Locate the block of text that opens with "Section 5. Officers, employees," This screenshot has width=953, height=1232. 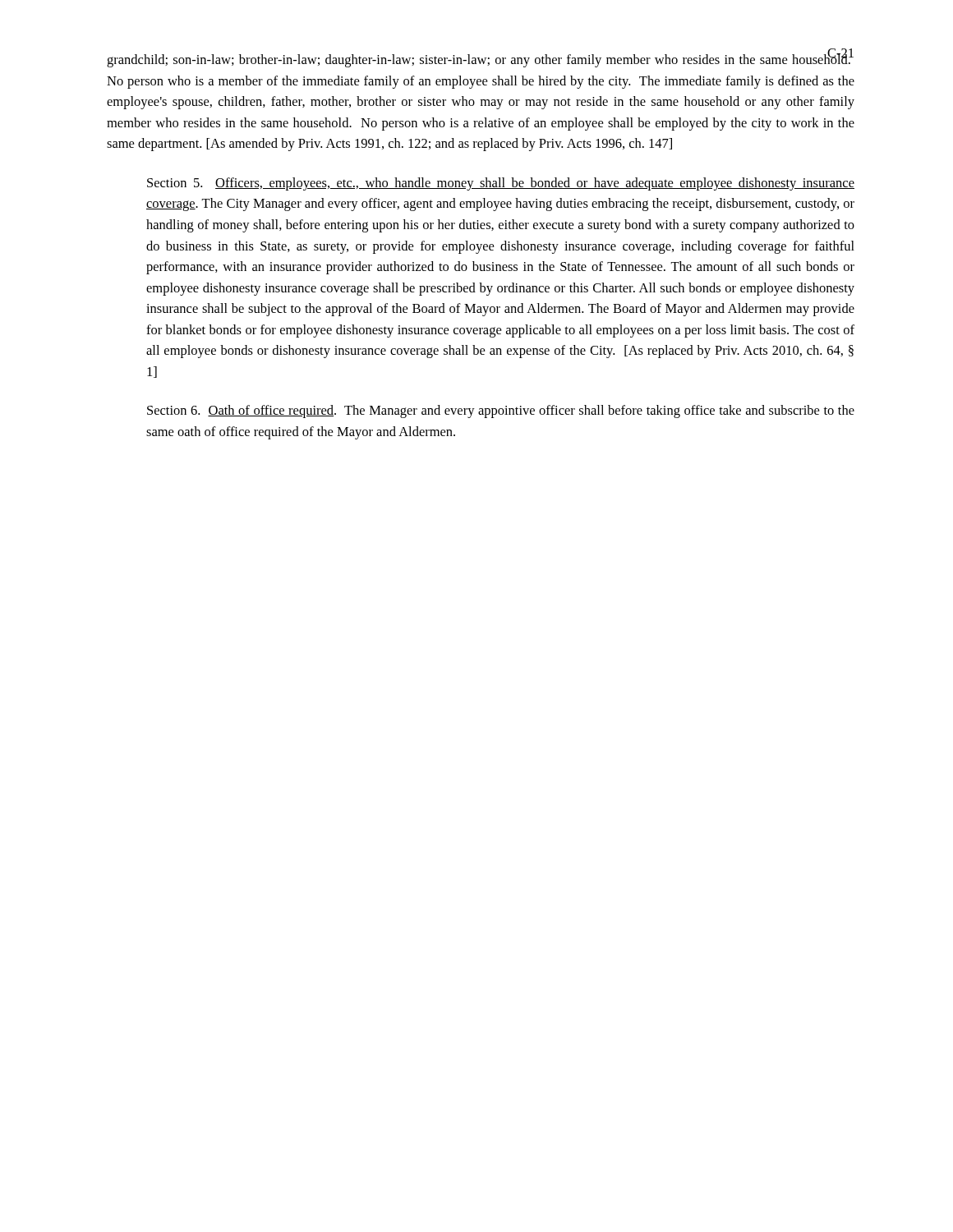click(481, 277)
